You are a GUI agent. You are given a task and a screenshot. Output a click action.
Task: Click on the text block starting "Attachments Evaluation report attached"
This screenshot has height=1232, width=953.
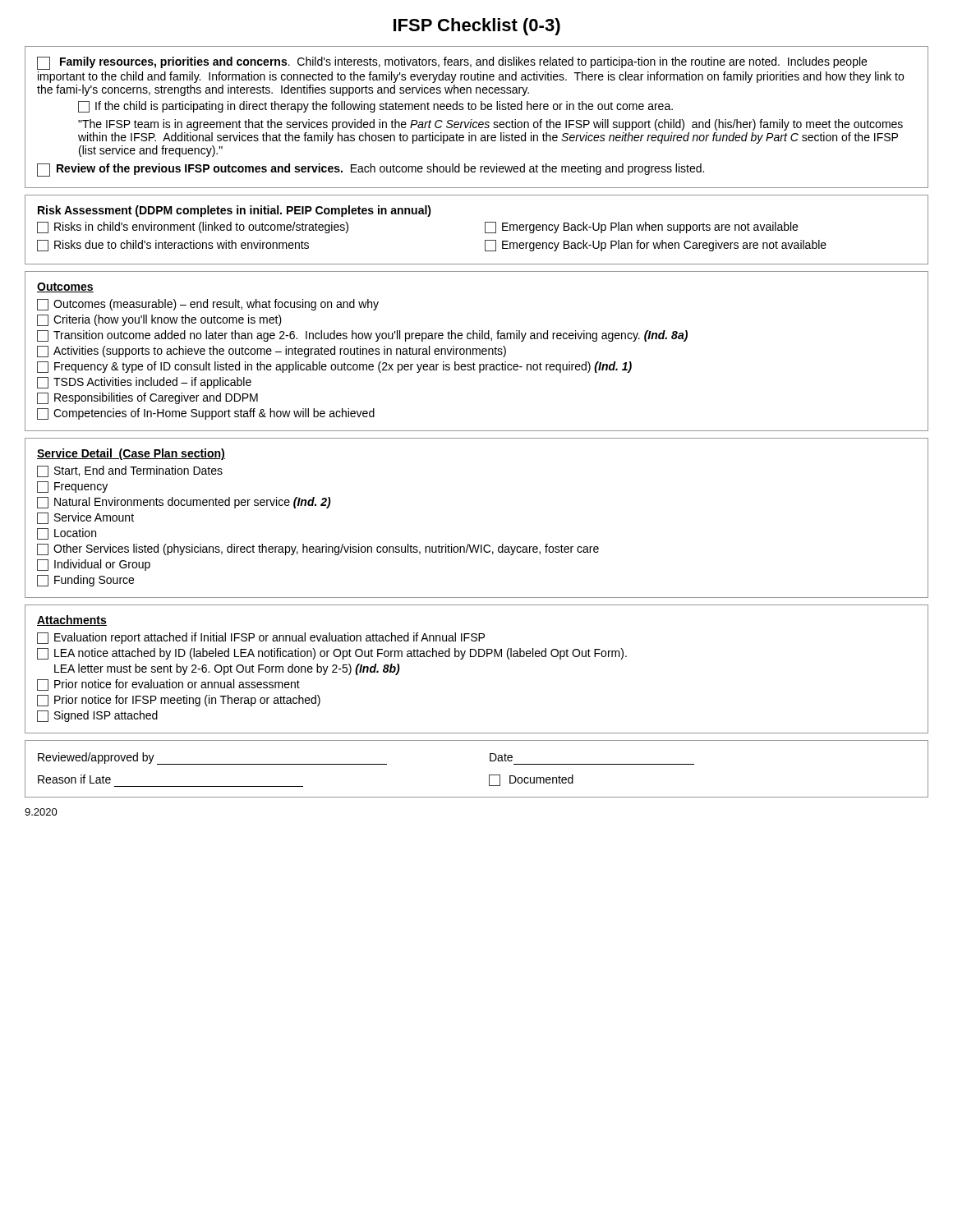point(476,668)
